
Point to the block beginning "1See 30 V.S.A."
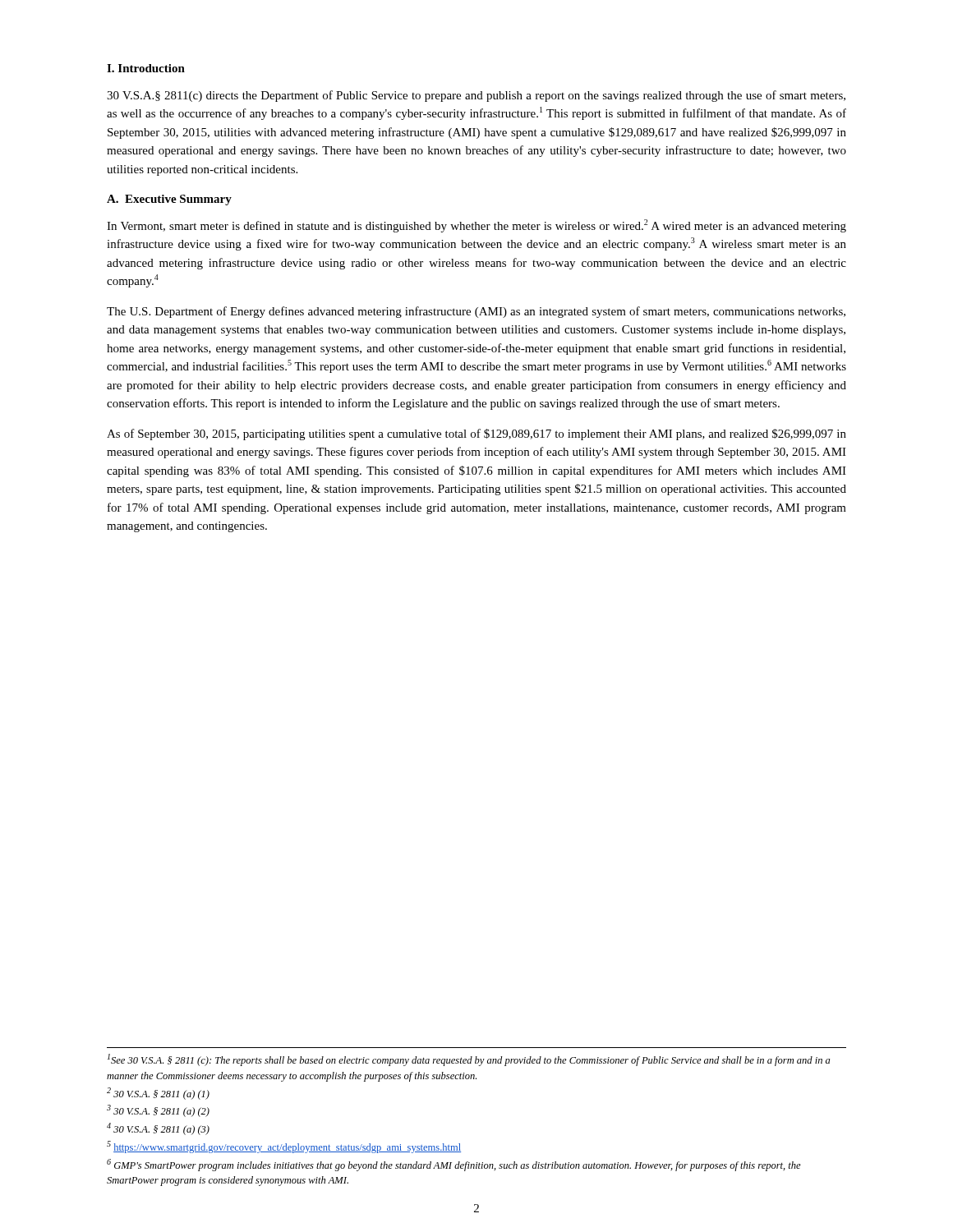(469, 1067)
